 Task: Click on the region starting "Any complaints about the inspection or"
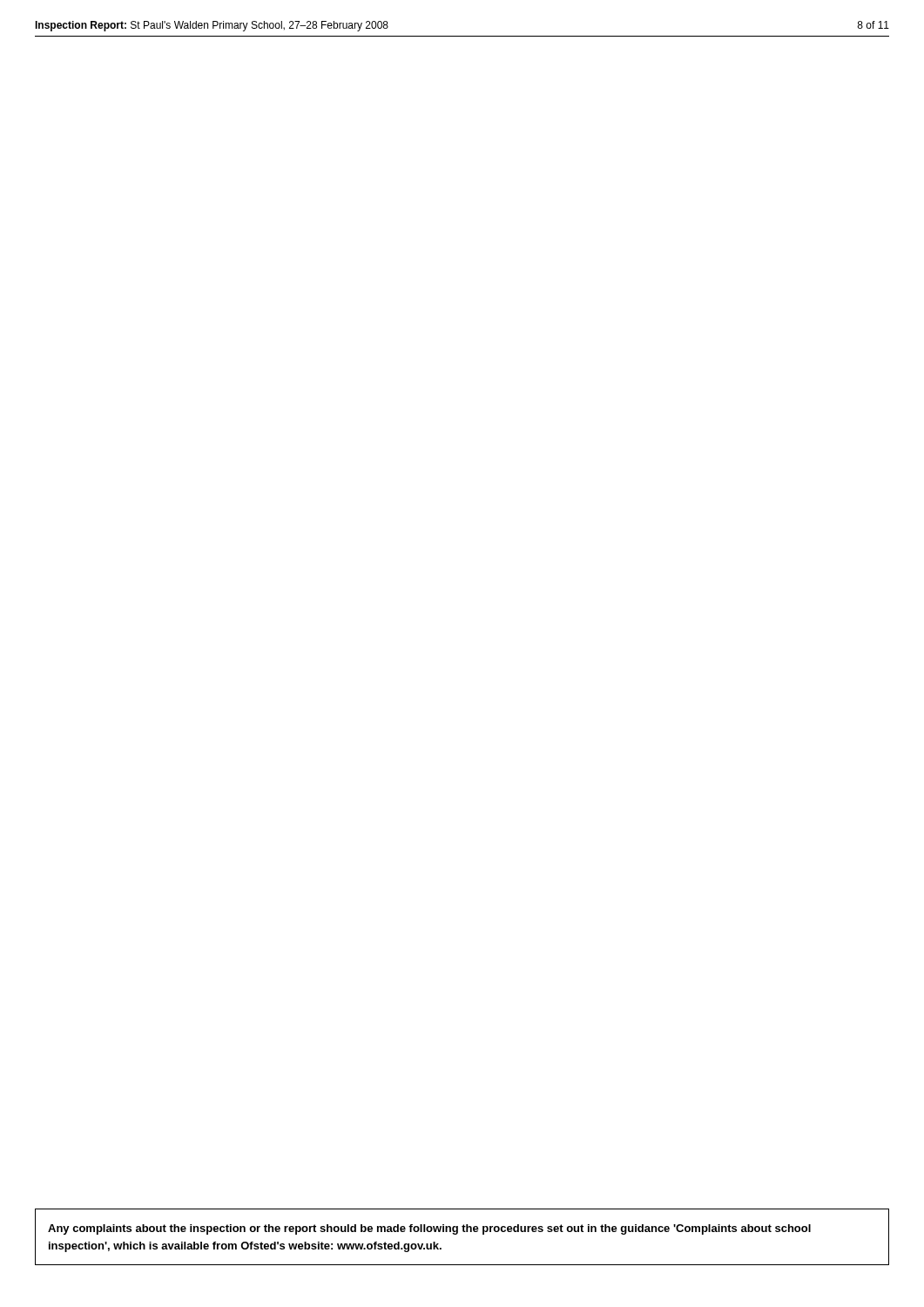click(429, 1237)
